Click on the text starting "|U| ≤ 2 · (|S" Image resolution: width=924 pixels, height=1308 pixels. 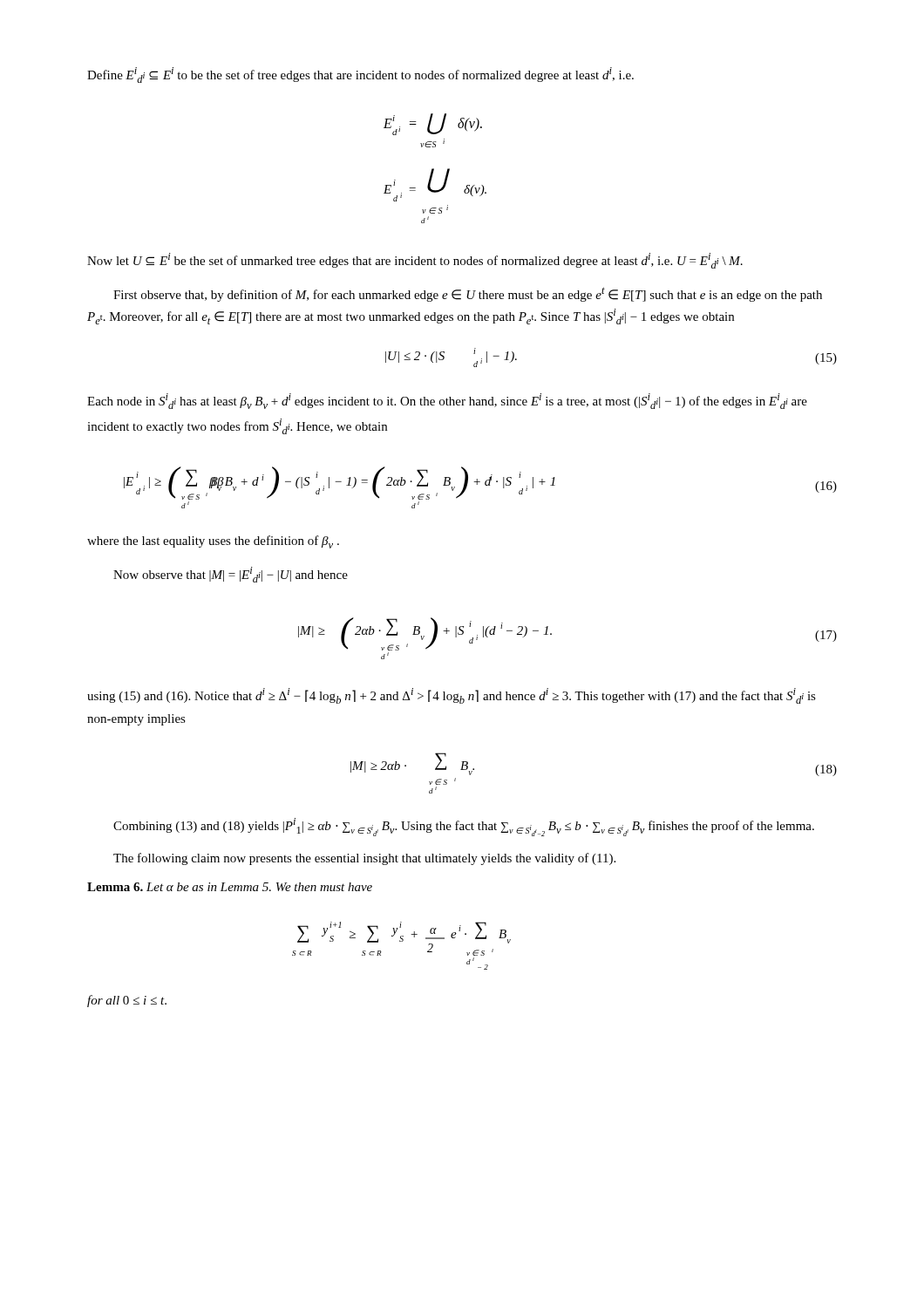coord(417,357)
